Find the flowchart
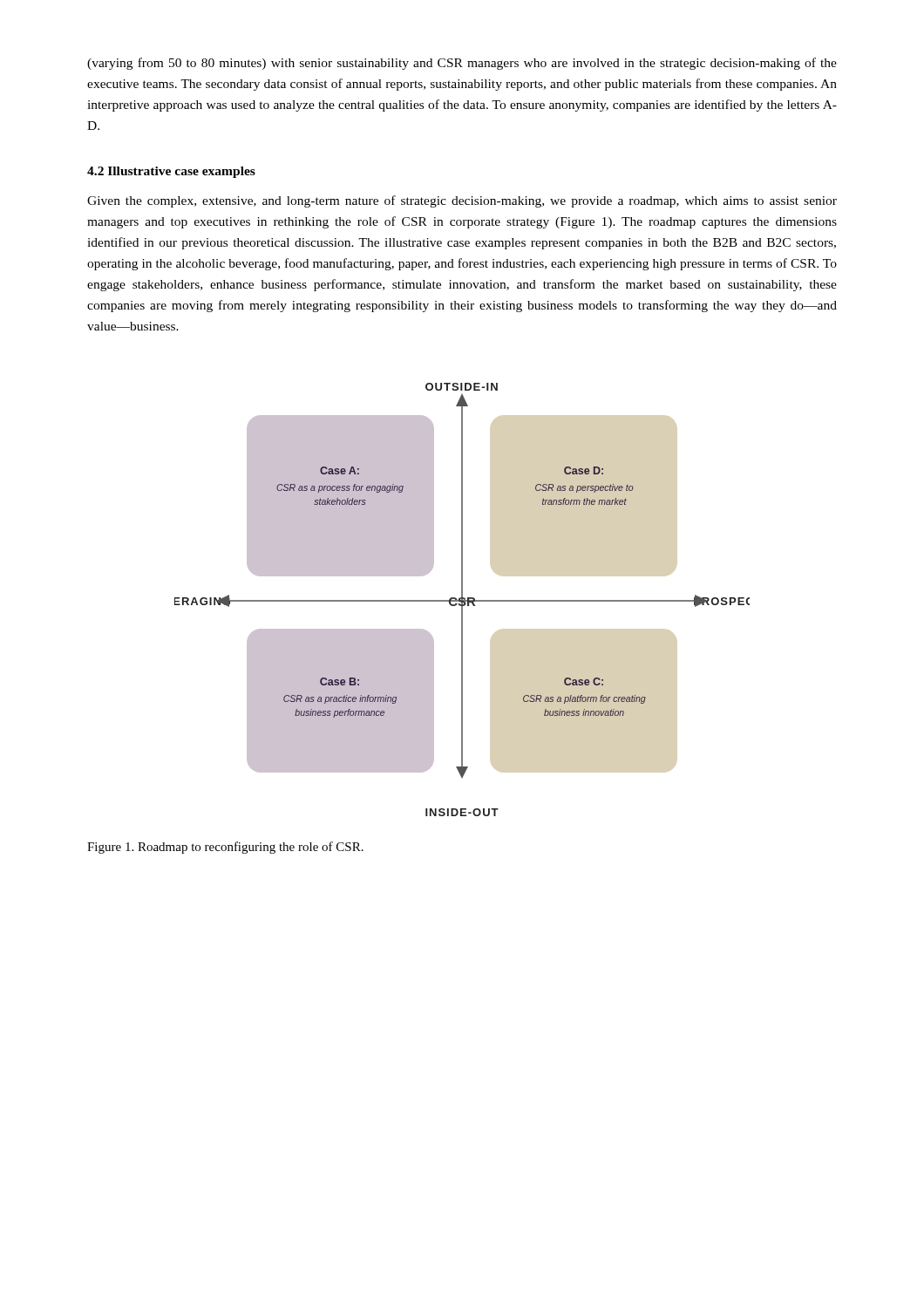 click(x=462, y=615)
